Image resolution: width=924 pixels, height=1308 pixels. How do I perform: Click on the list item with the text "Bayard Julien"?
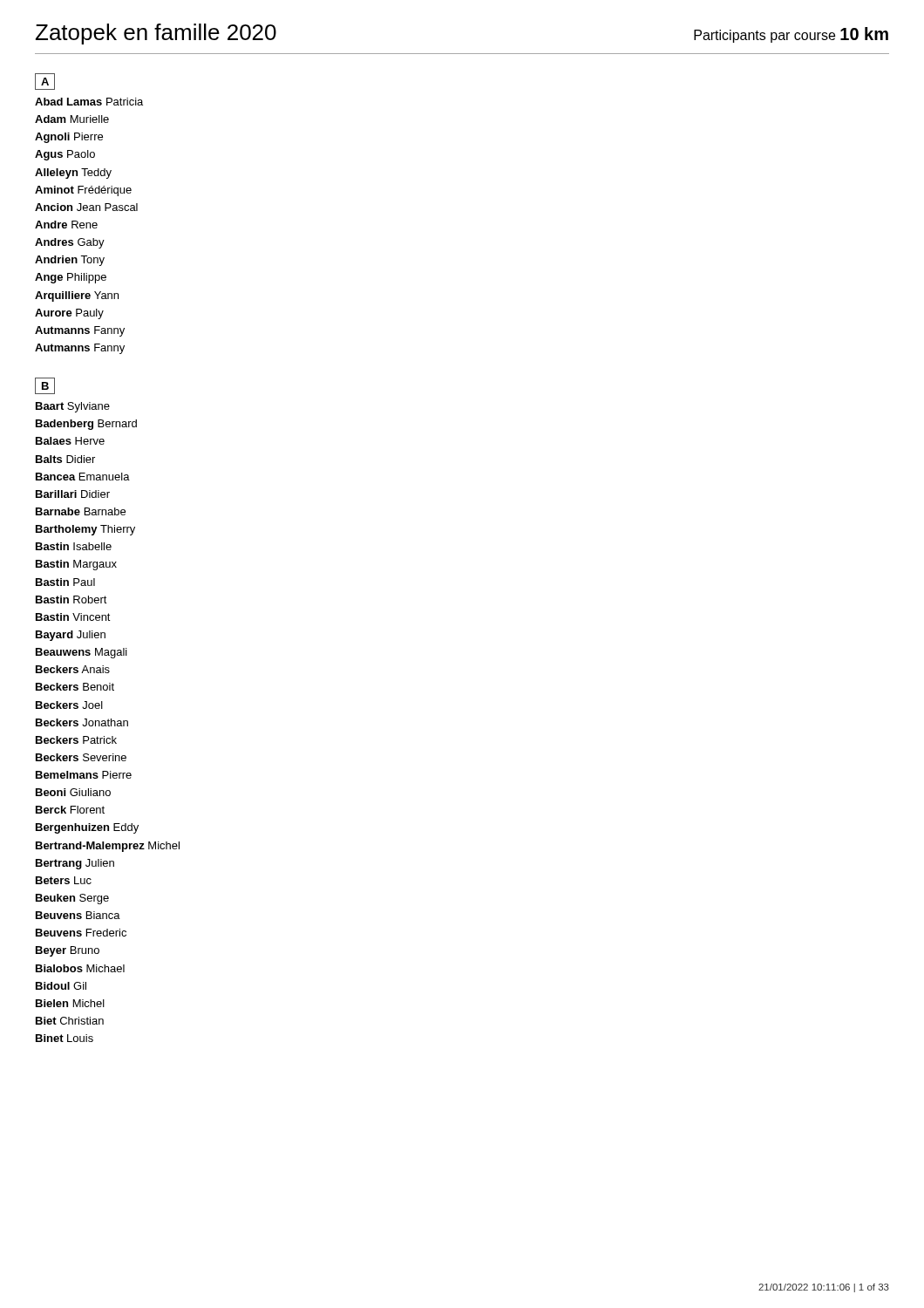70,634
